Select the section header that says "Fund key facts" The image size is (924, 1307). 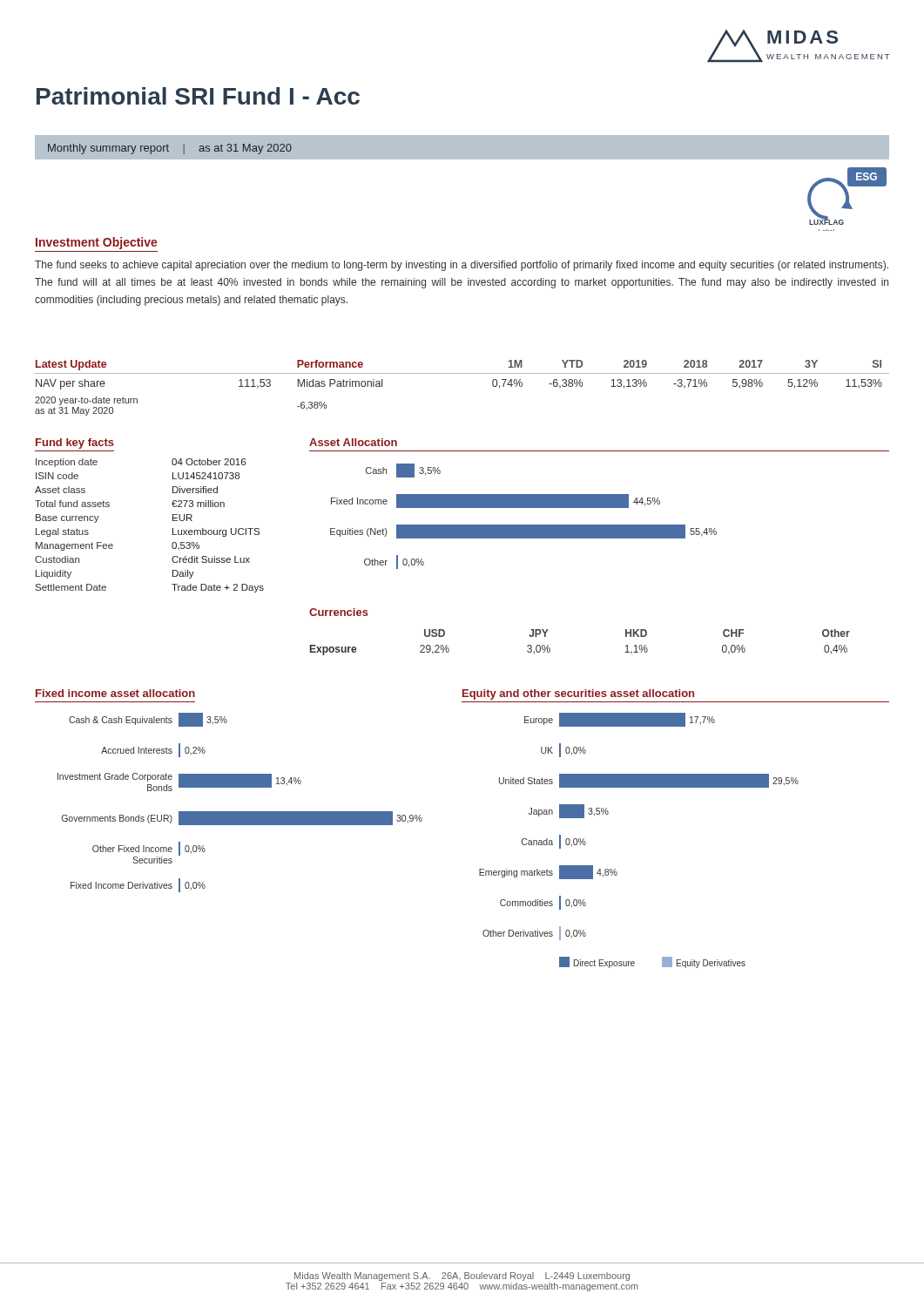[x=74, y=442]
